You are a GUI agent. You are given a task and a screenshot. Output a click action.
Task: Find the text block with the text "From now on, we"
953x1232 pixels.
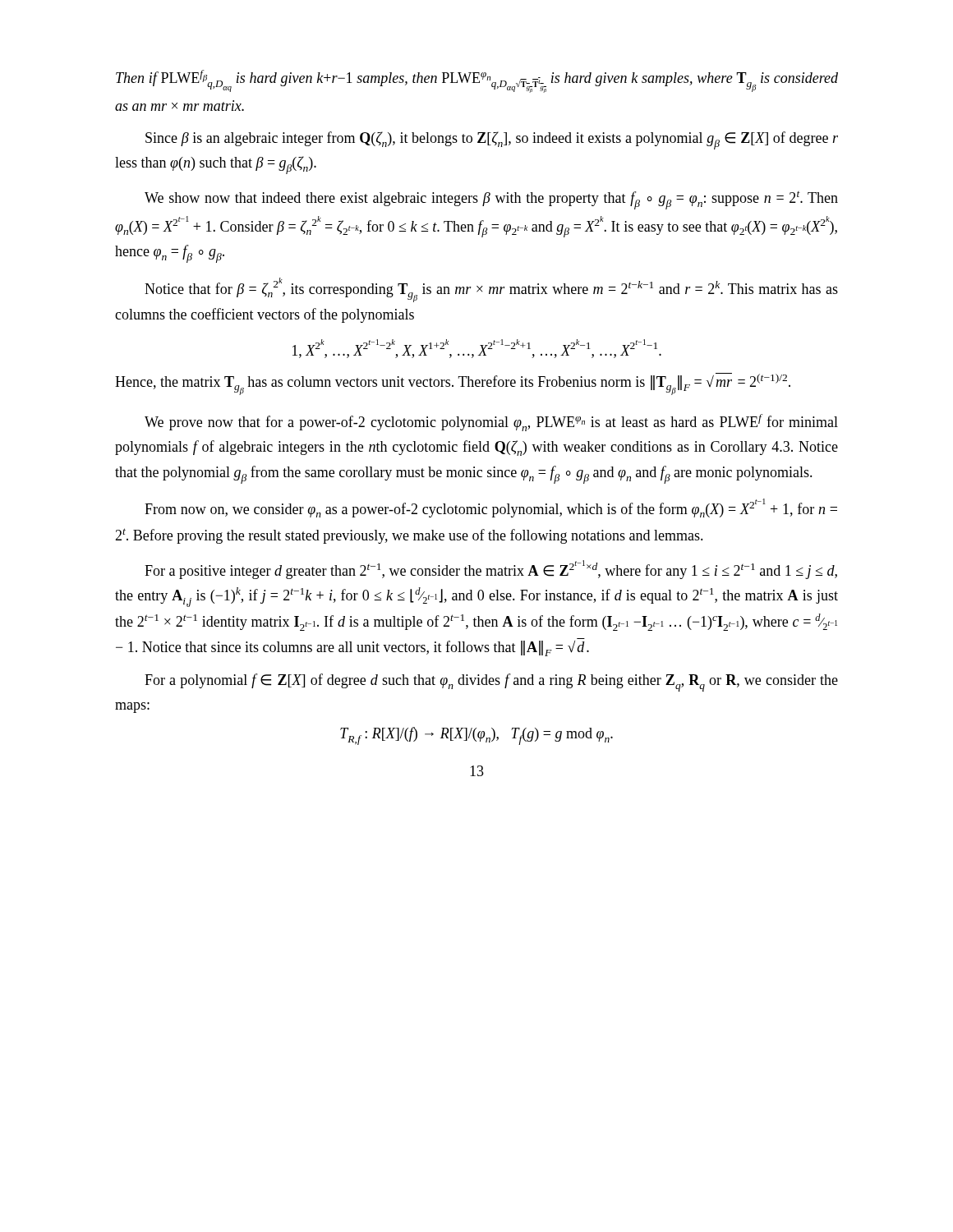click(476, 520)
